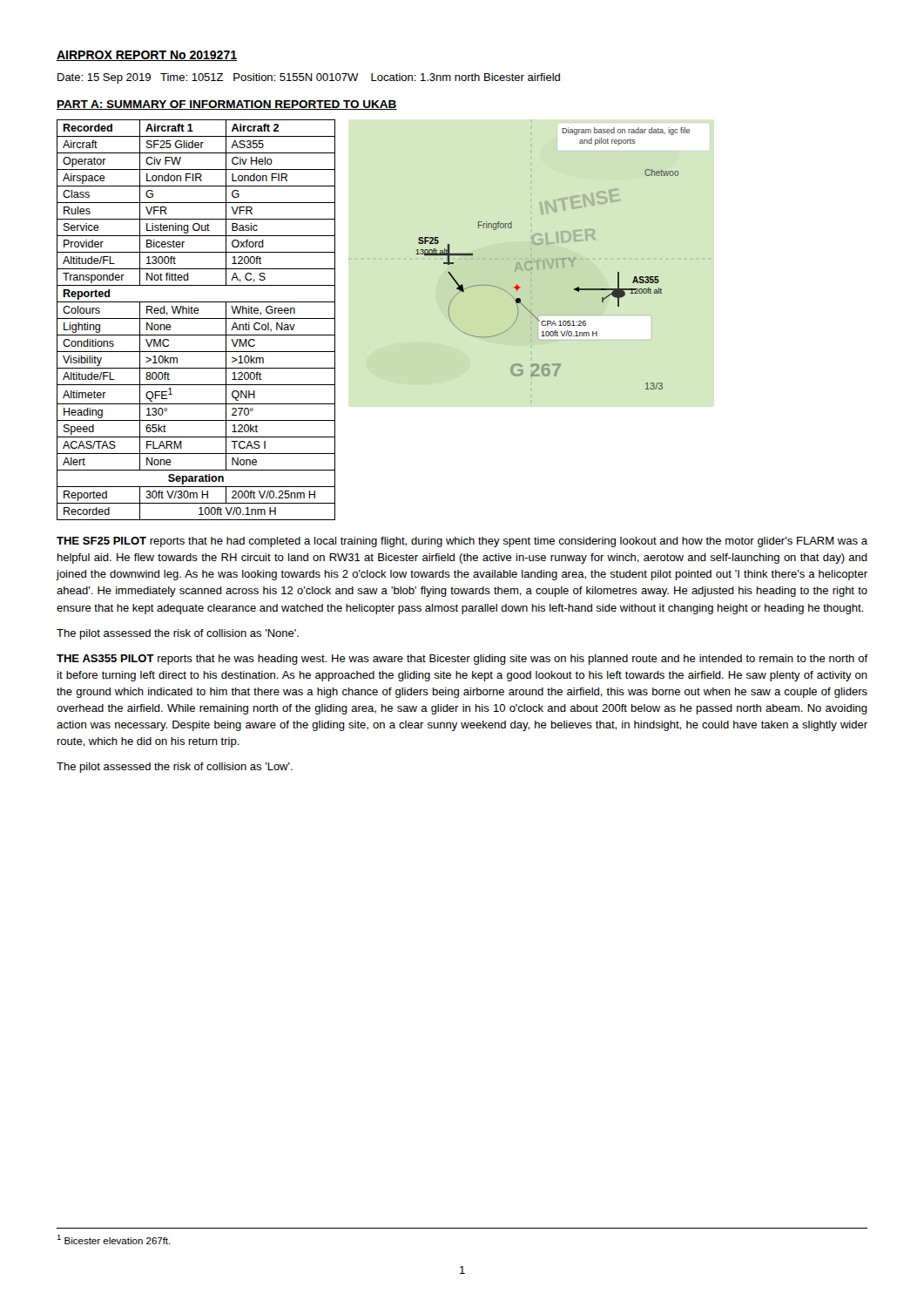The height and width of the screenshot is (1307, 924).
Task: Select the footnote containing "1 Bicester elevation 267ft."
Action: click(x=114, y=1239)
